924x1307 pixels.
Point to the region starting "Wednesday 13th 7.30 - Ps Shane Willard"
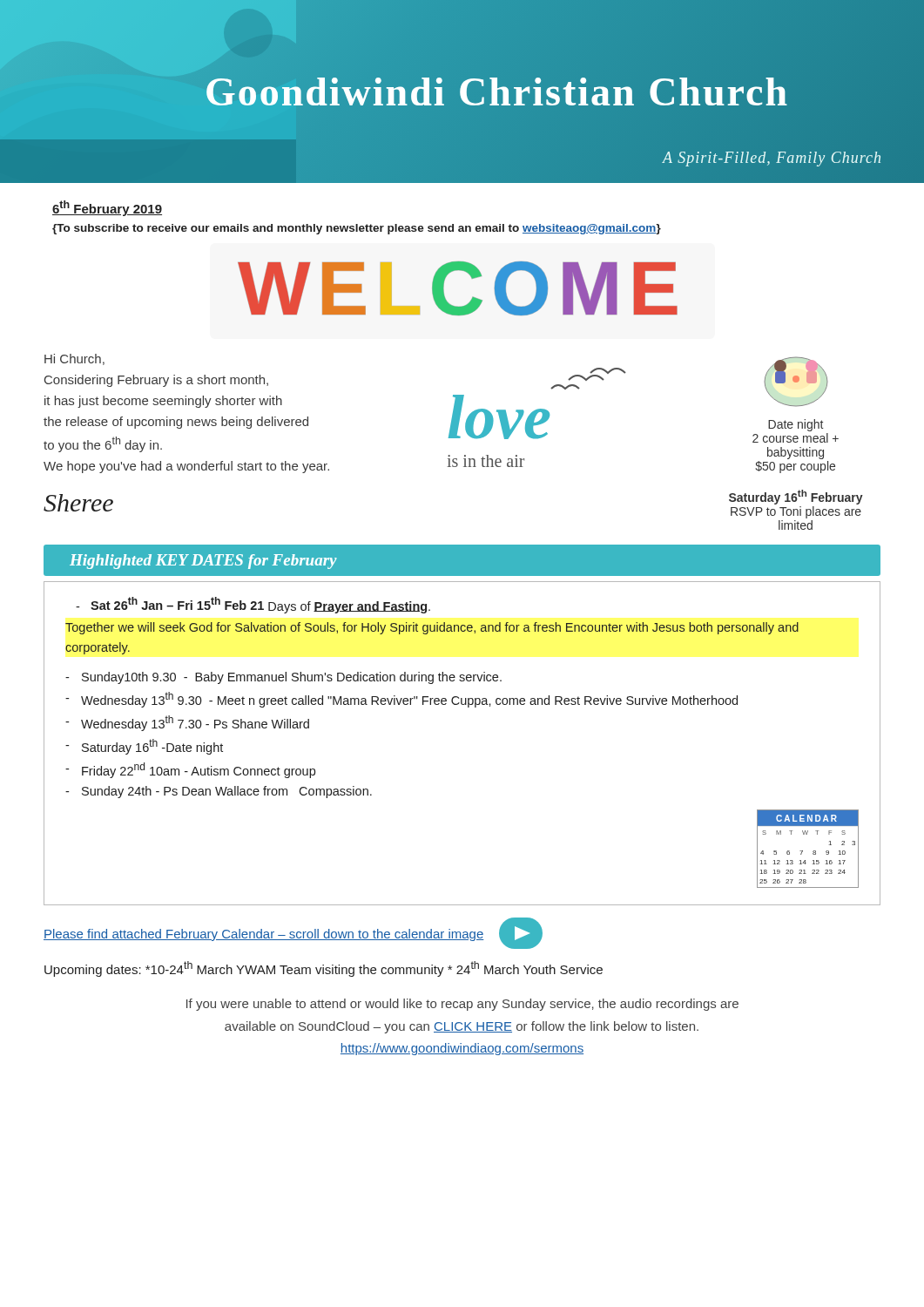tap(195, 722)
